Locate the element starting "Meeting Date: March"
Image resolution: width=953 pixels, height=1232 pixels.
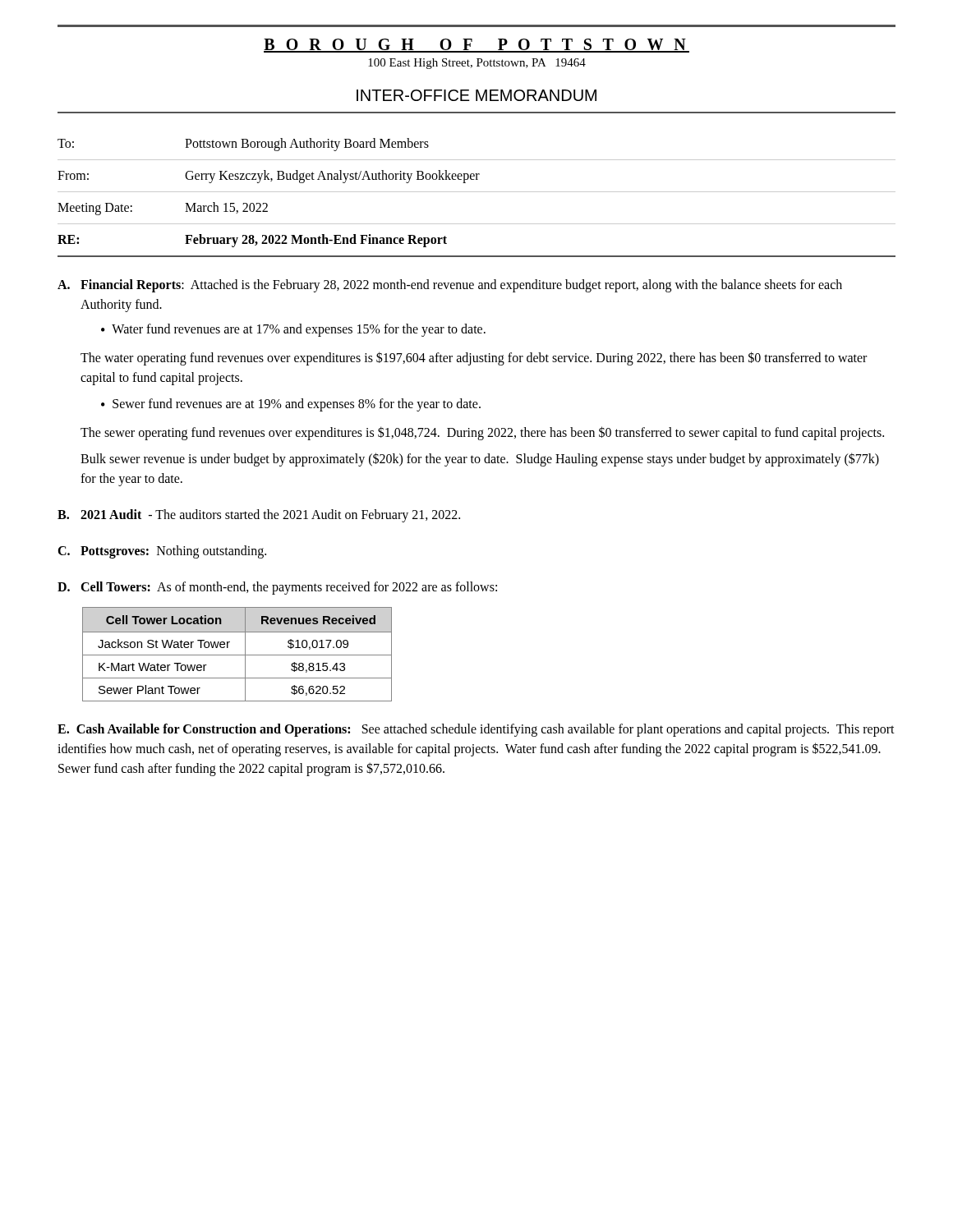[99, 208]
